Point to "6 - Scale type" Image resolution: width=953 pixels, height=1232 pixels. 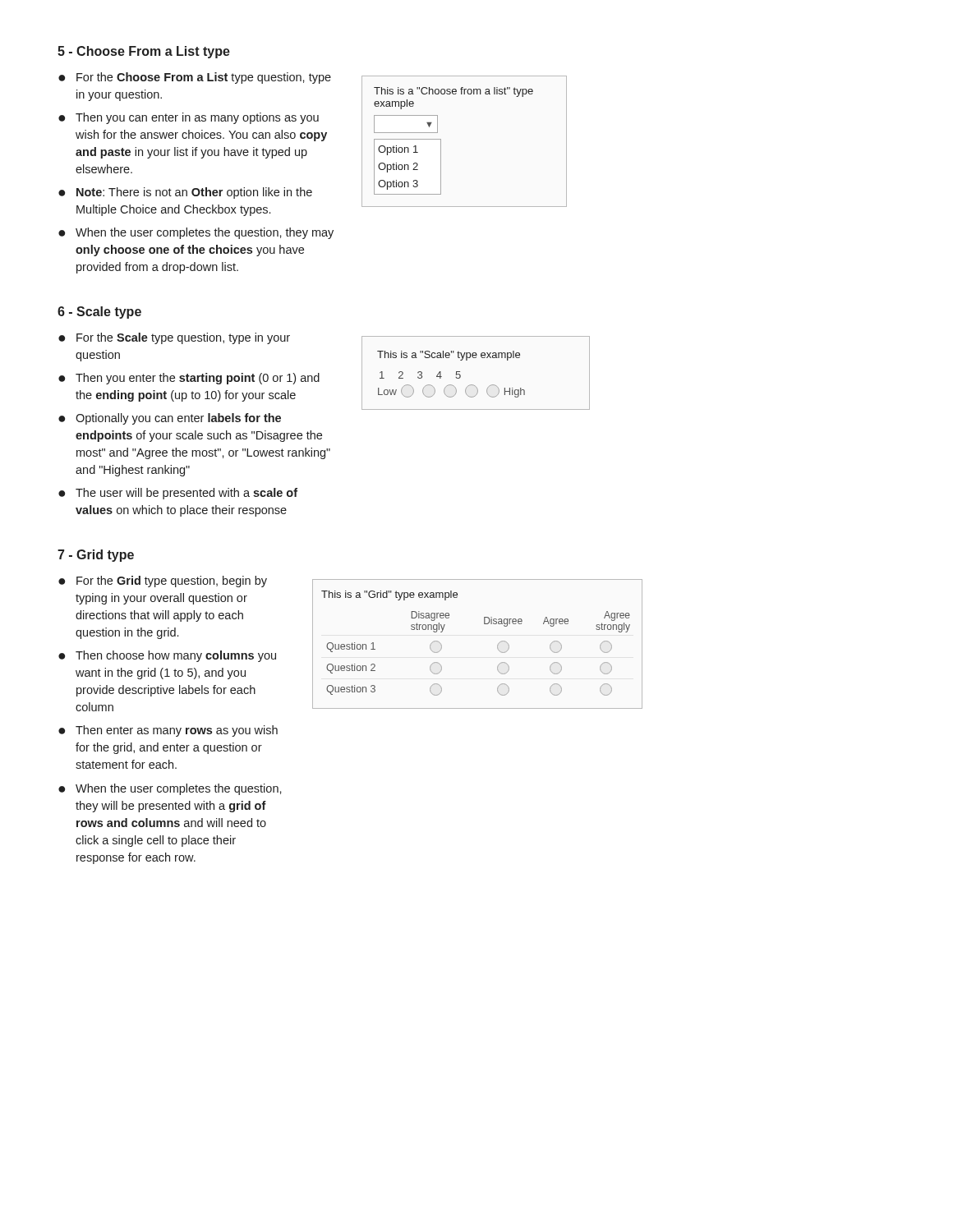[x=99, y=312]
